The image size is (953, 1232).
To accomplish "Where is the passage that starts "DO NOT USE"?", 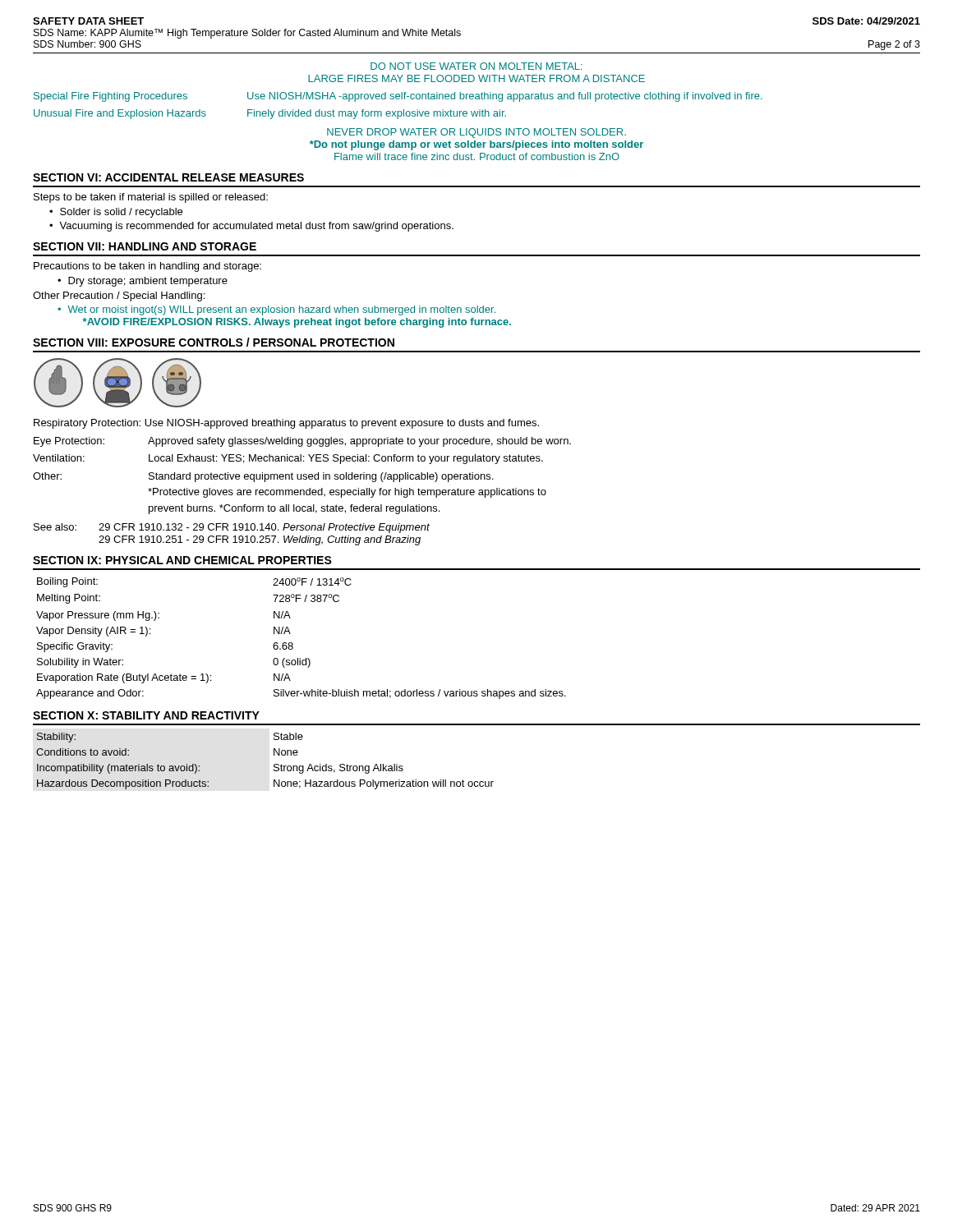I will pyautogui.click(x=476, y=72).
